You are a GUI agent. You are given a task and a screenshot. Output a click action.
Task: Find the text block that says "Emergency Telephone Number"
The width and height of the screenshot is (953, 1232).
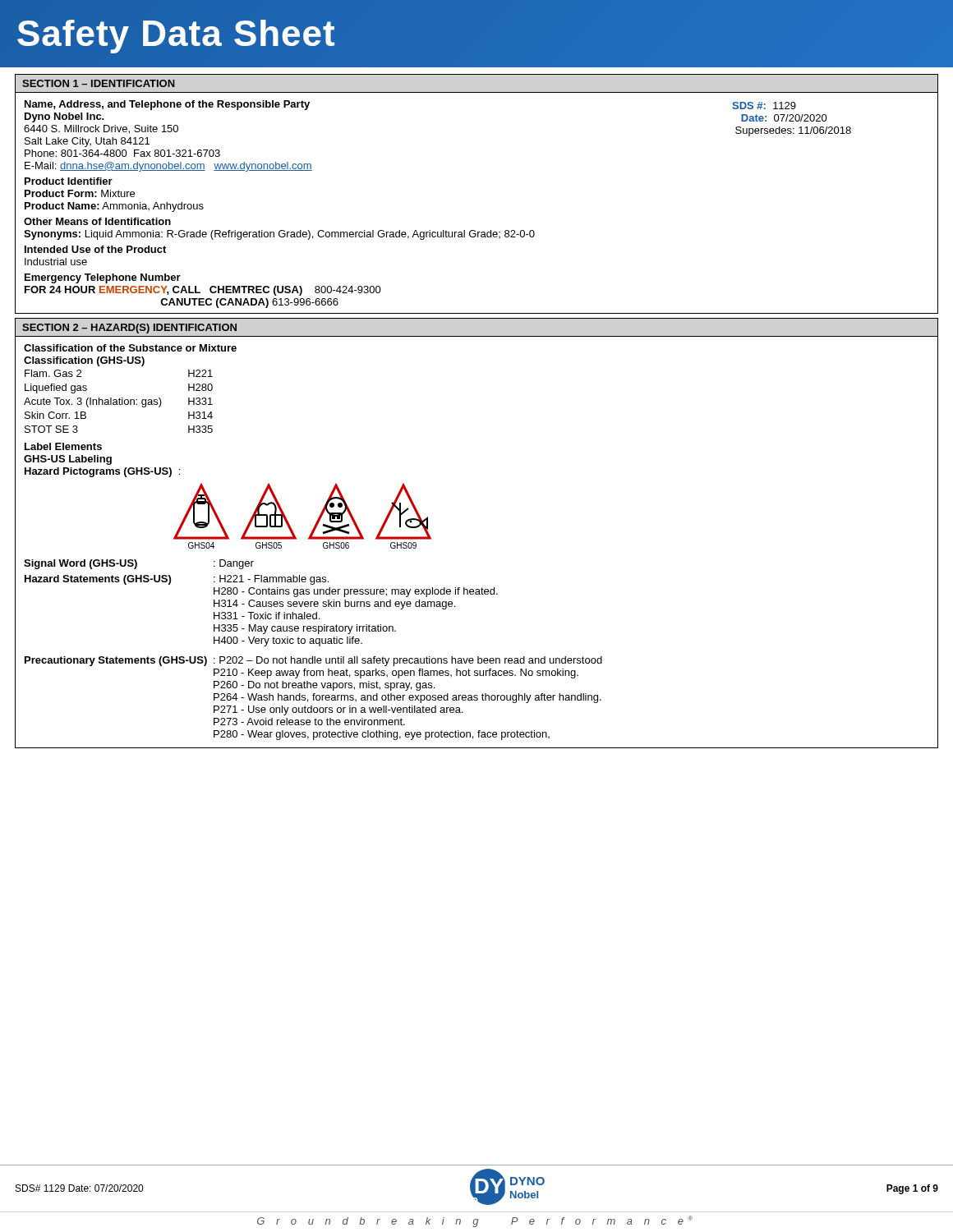click(x=202, y=290)
